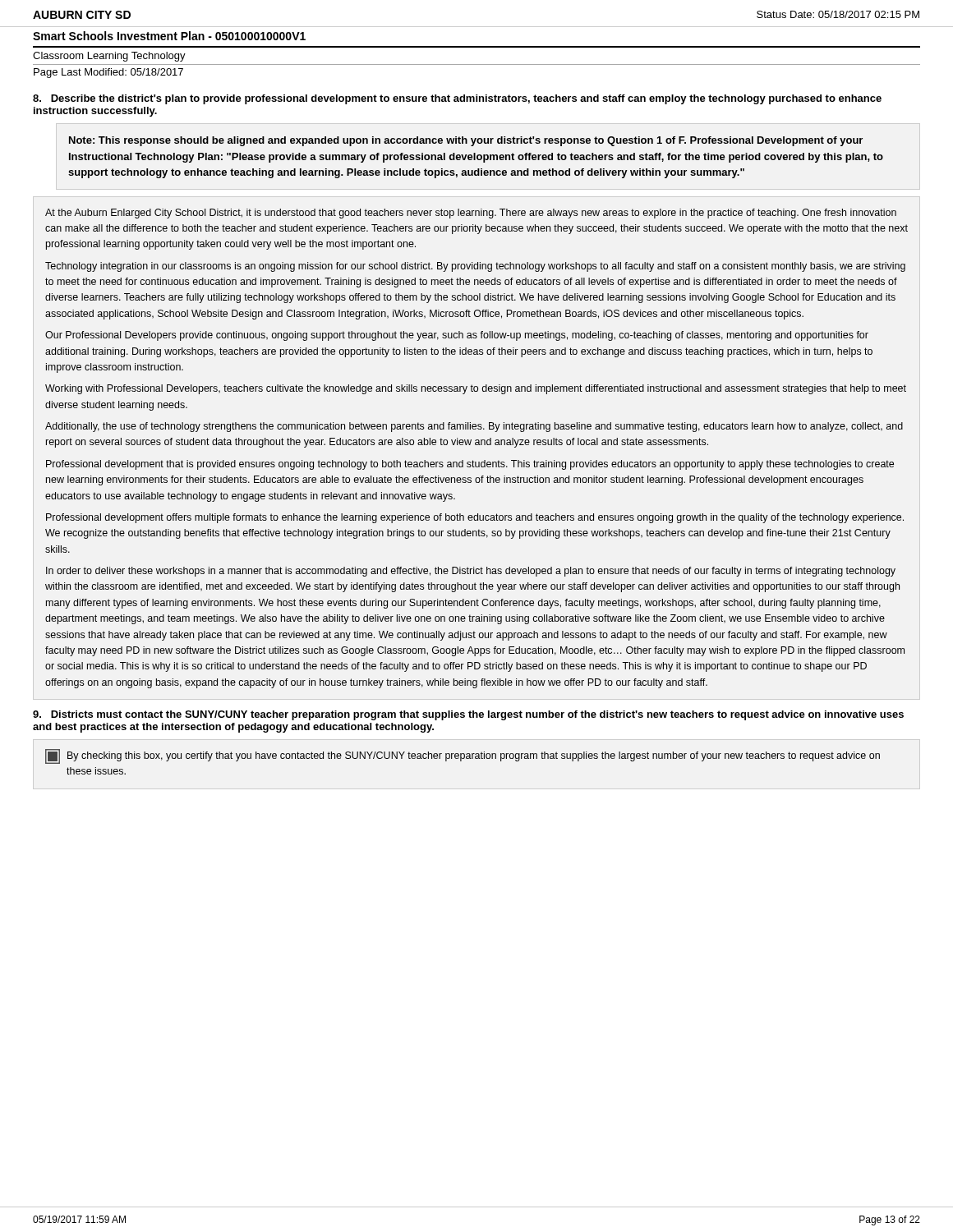Navigate to the text starting "Classroom Learning Technology"

[x=109, y=55]
